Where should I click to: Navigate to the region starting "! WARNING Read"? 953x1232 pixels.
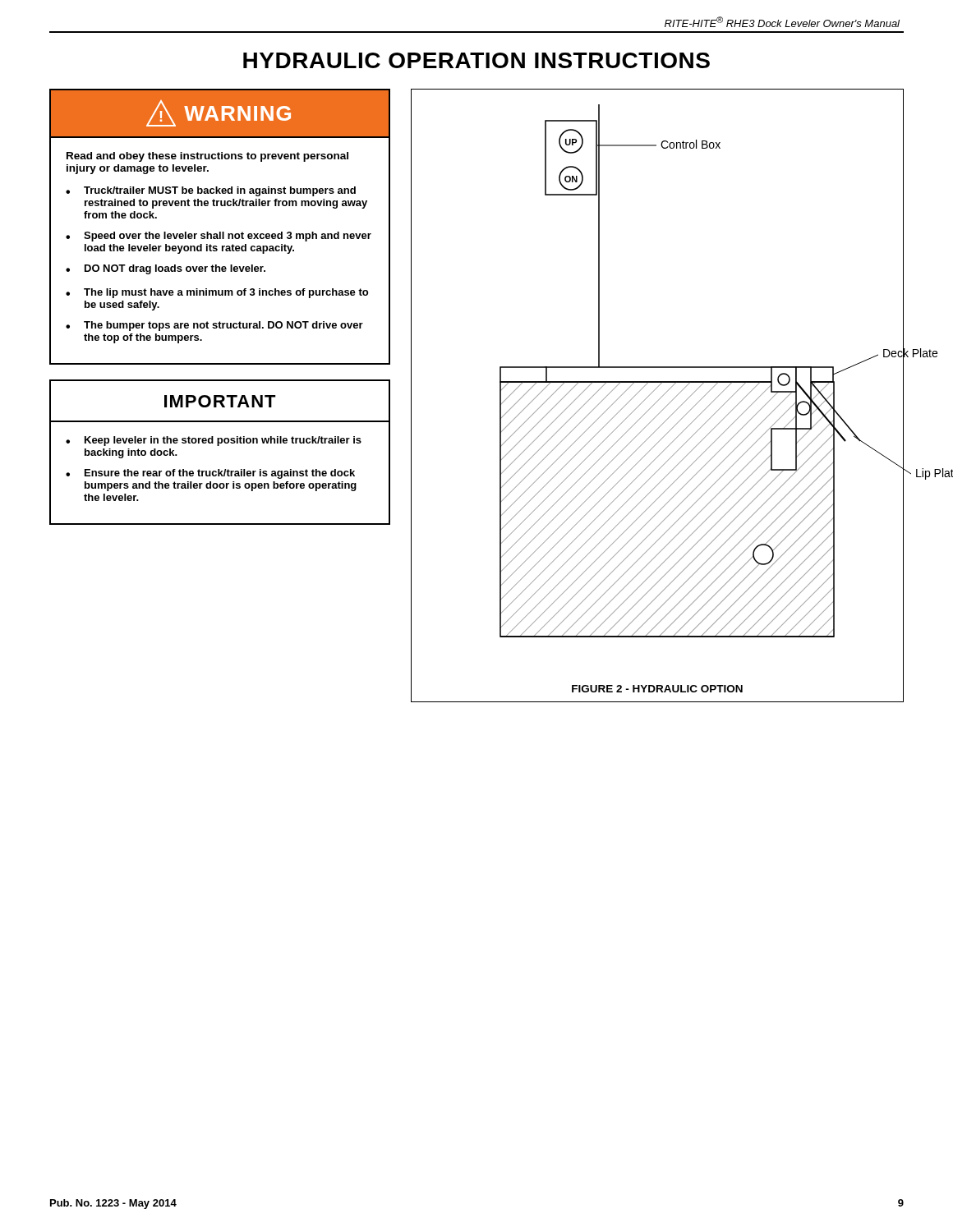coord(220,227)
